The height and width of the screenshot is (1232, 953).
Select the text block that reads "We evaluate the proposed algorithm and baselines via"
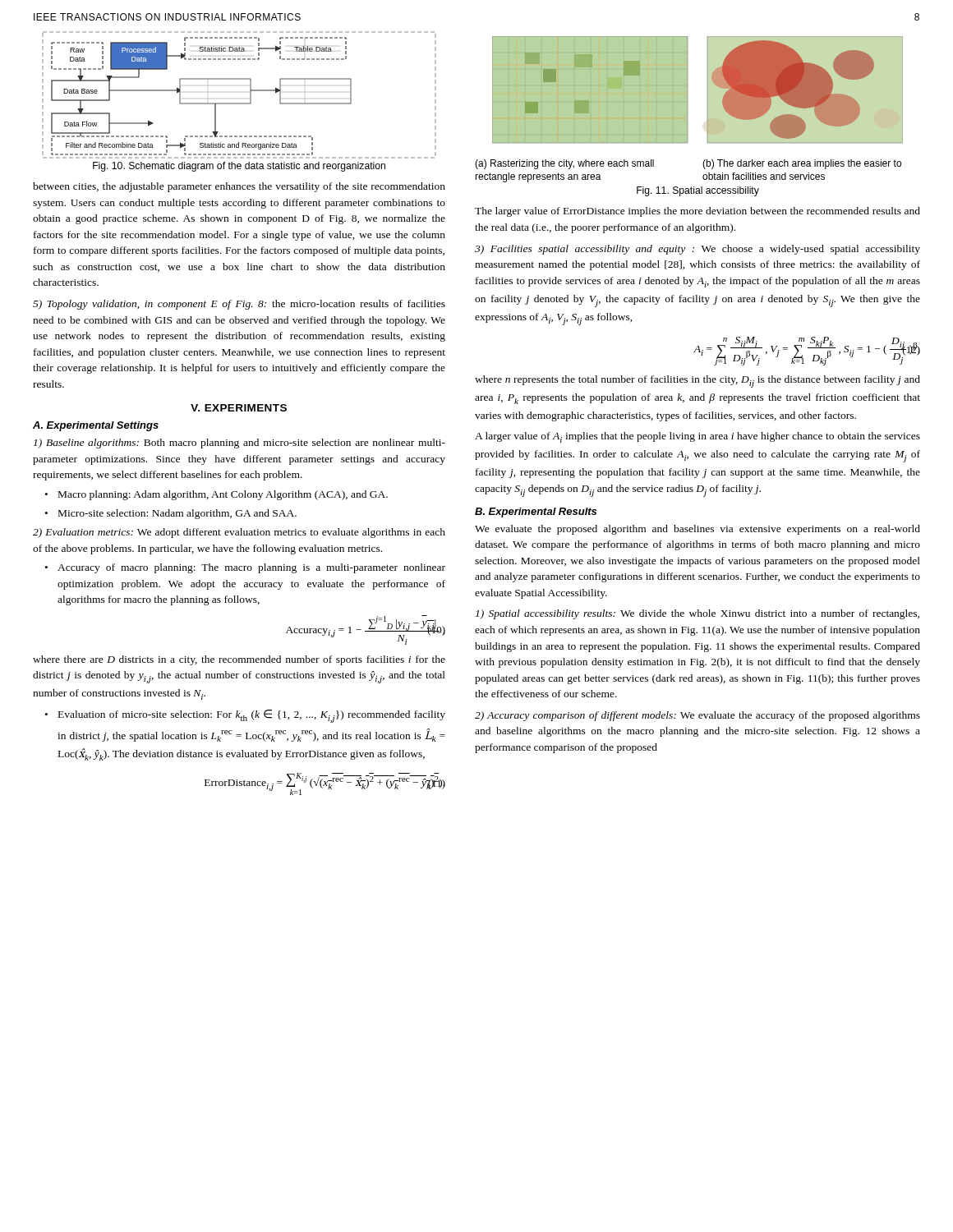click(x=698, y=560)
